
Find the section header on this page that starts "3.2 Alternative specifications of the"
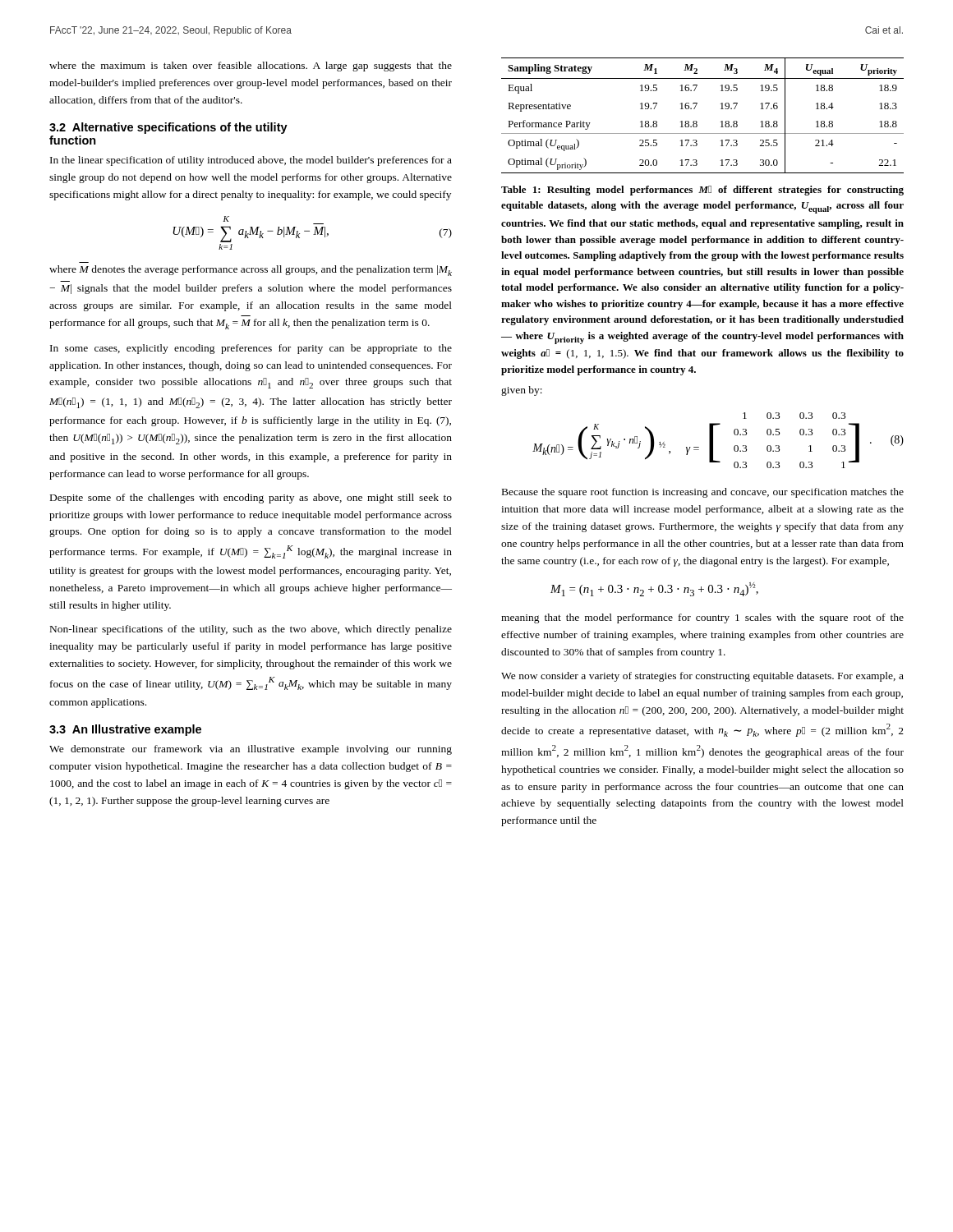tap(168, 134)
